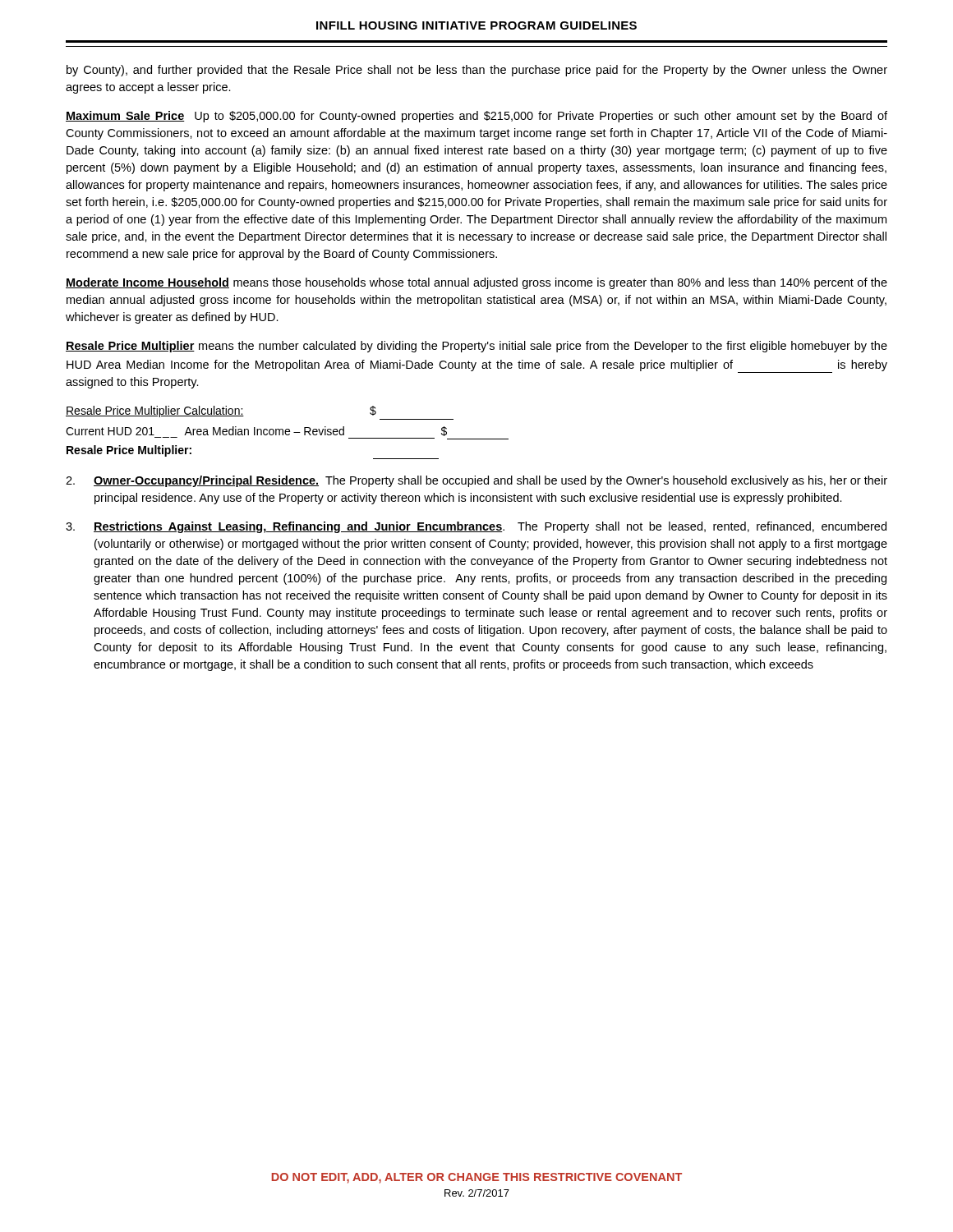Locate the block of text that opens with "Moderate Income Household means those households whose total"
953x1232 pixels.
point(476,300)
